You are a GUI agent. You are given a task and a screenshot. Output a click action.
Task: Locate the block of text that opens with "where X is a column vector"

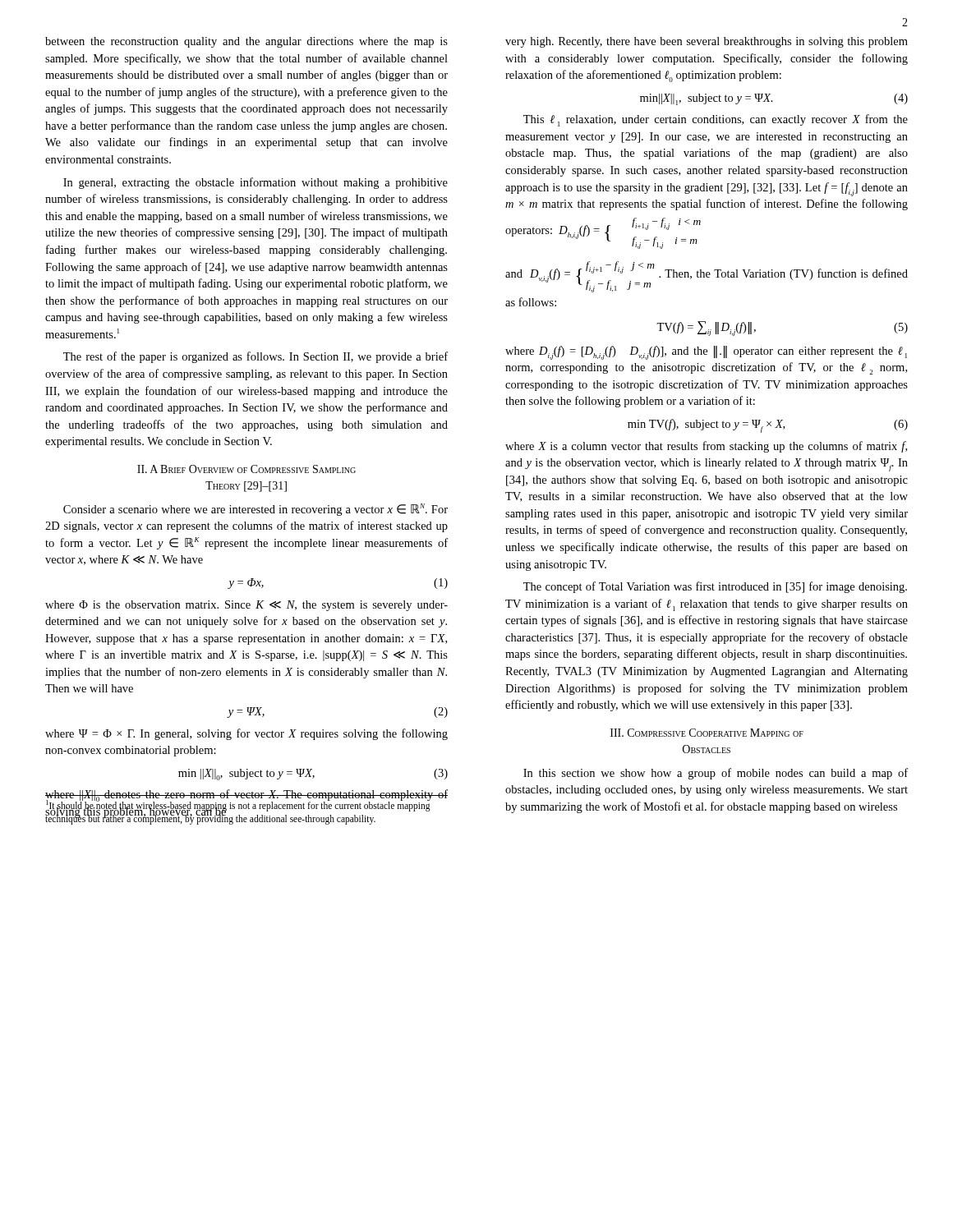[707, 505]
